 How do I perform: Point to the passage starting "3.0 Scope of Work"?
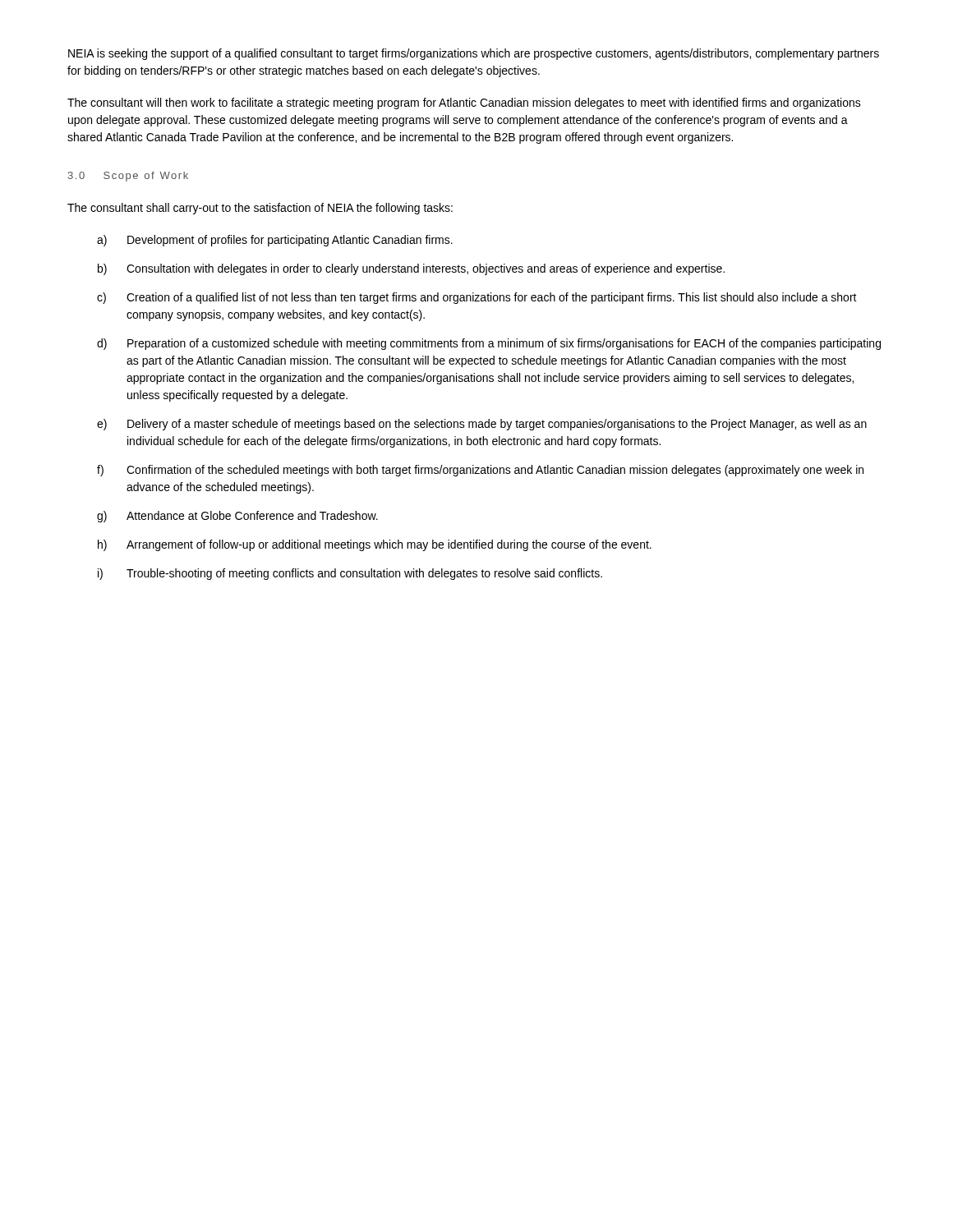[x=128, y=175]
